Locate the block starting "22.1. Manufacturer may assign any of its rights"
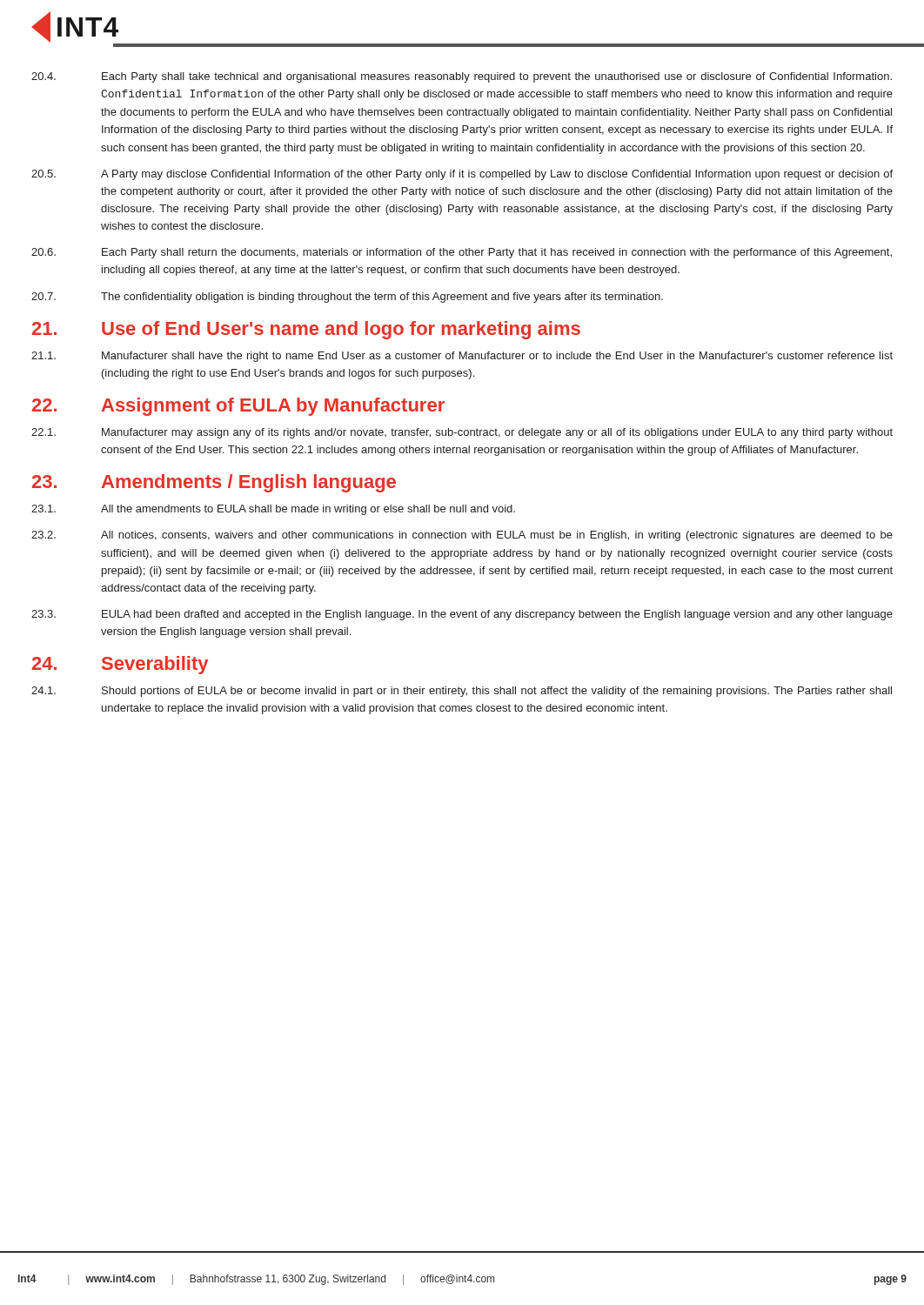Image resolution: width=924 pixels, height=1305 pixels. 462,441
